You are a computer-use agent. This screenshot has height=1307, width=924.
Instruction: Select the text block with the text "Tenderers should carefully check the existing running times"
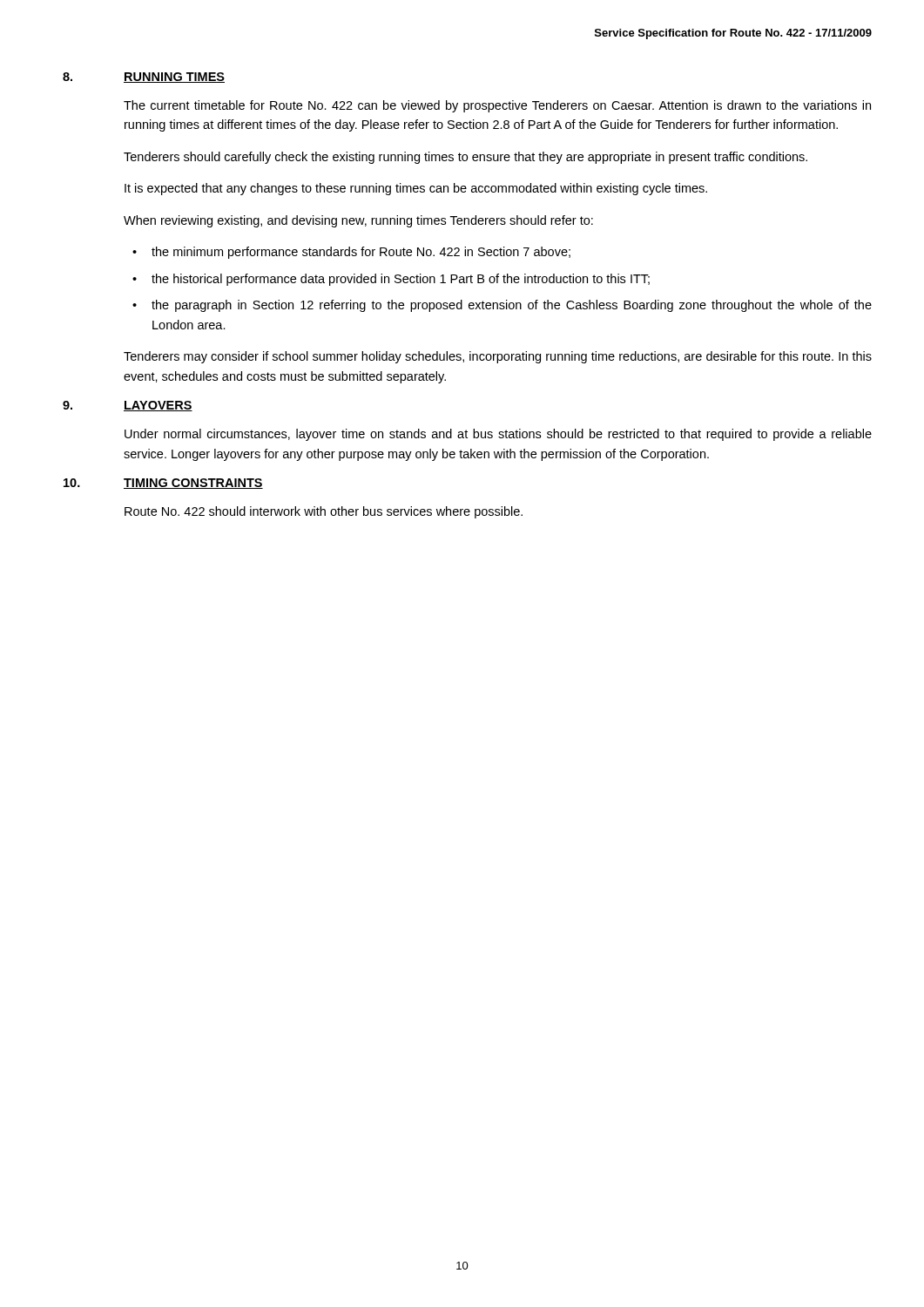tap(466, 157)
